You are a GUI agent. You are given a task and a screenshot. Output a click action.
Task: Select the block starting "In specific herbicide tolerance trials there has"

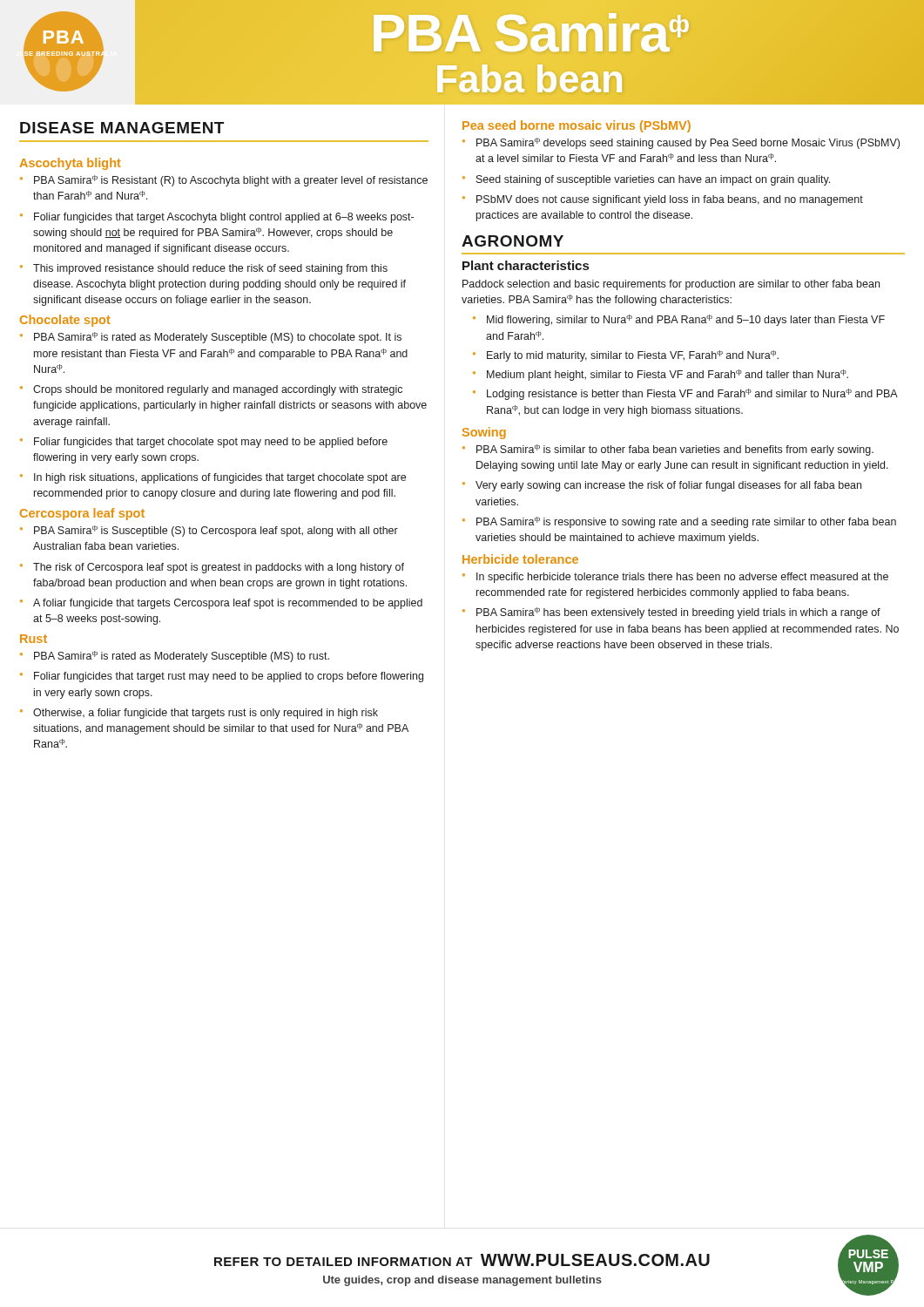[682, 585]
